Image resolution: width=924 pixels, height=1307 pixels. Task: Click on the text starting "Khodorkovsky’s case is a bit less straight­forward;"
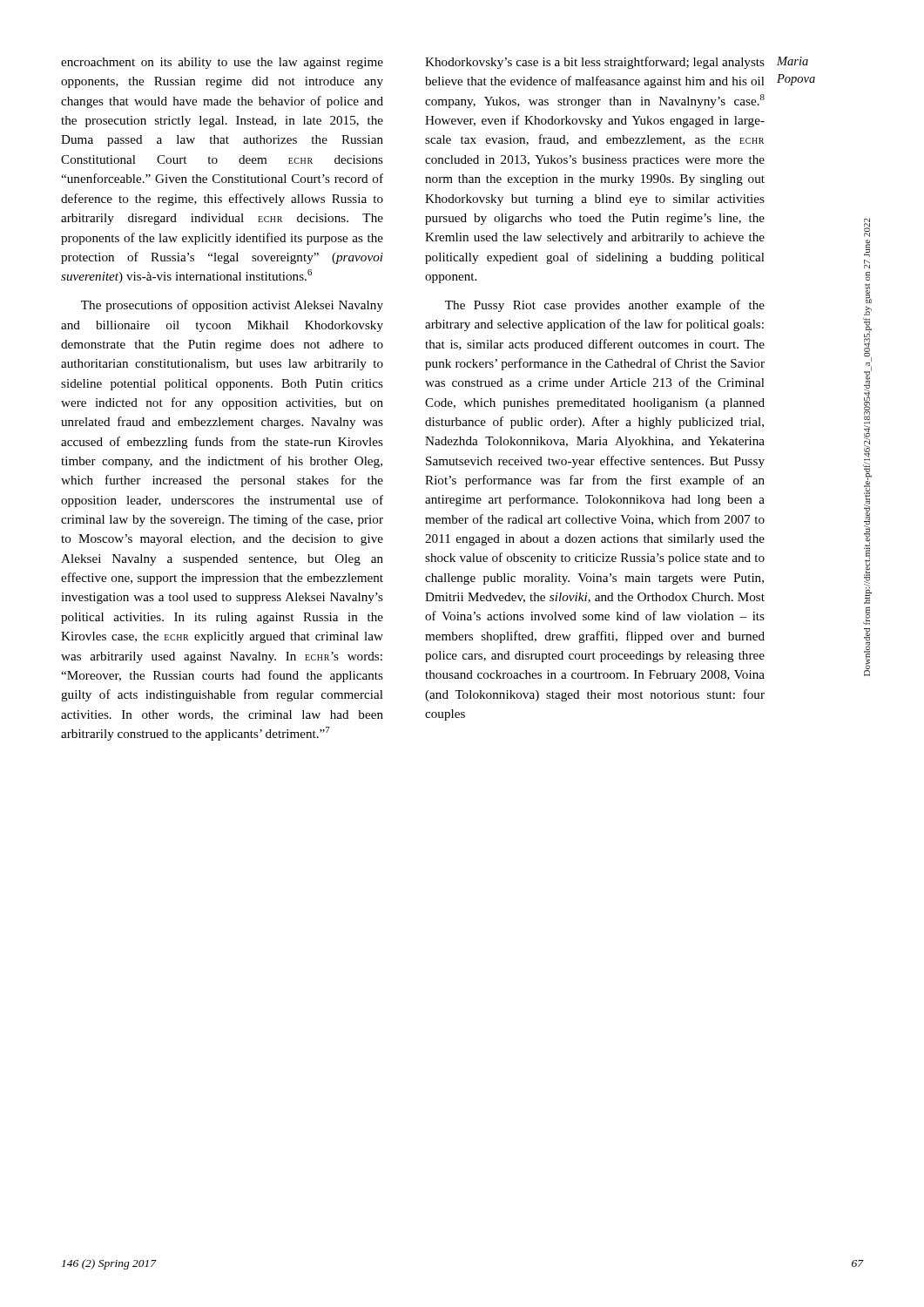(x=595, y=388)
